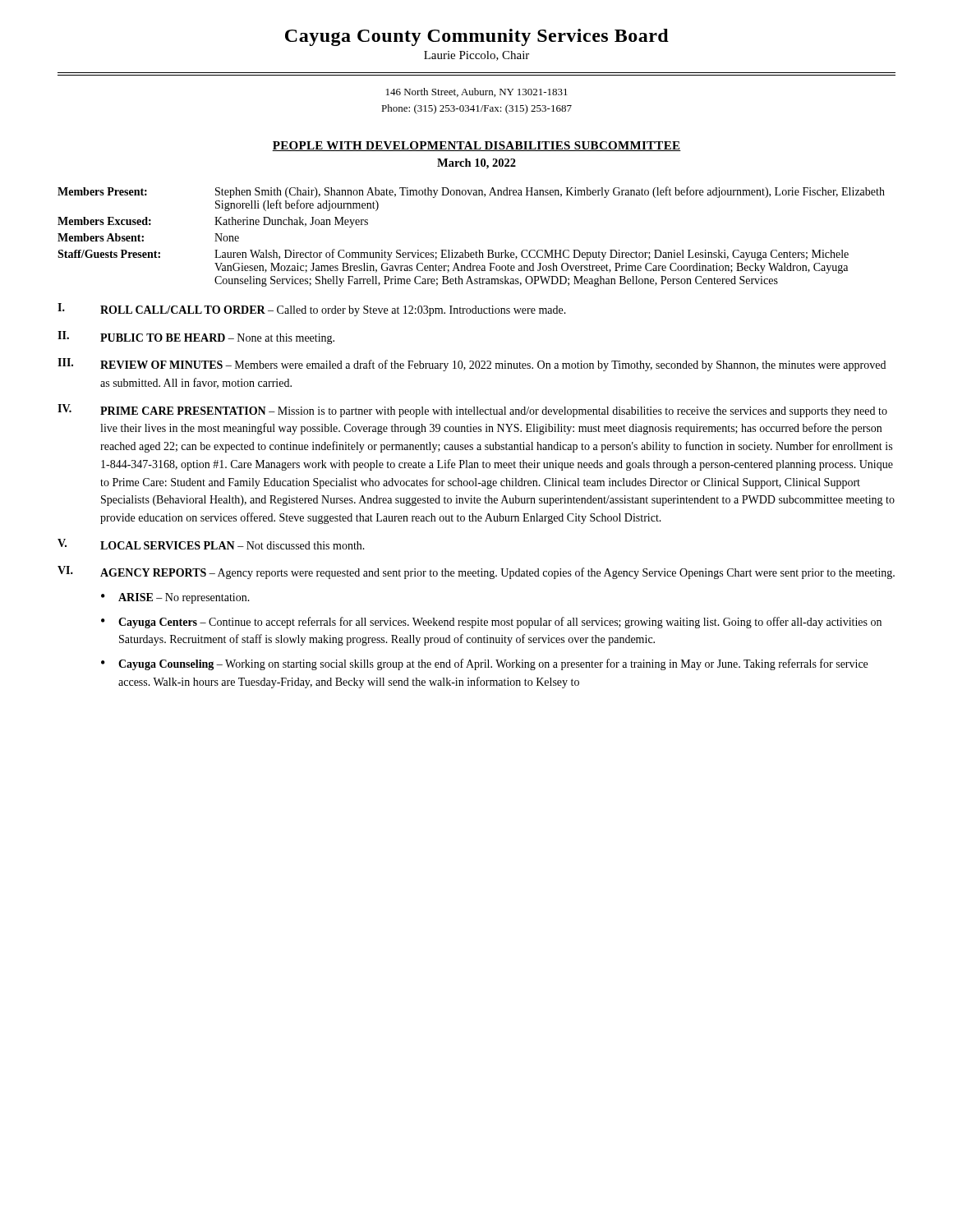
Task: Locate the block of text that opens with "146 North Street, Auburn, NY 13021-1831 Phone: (315)"
Action: point(476,100)
